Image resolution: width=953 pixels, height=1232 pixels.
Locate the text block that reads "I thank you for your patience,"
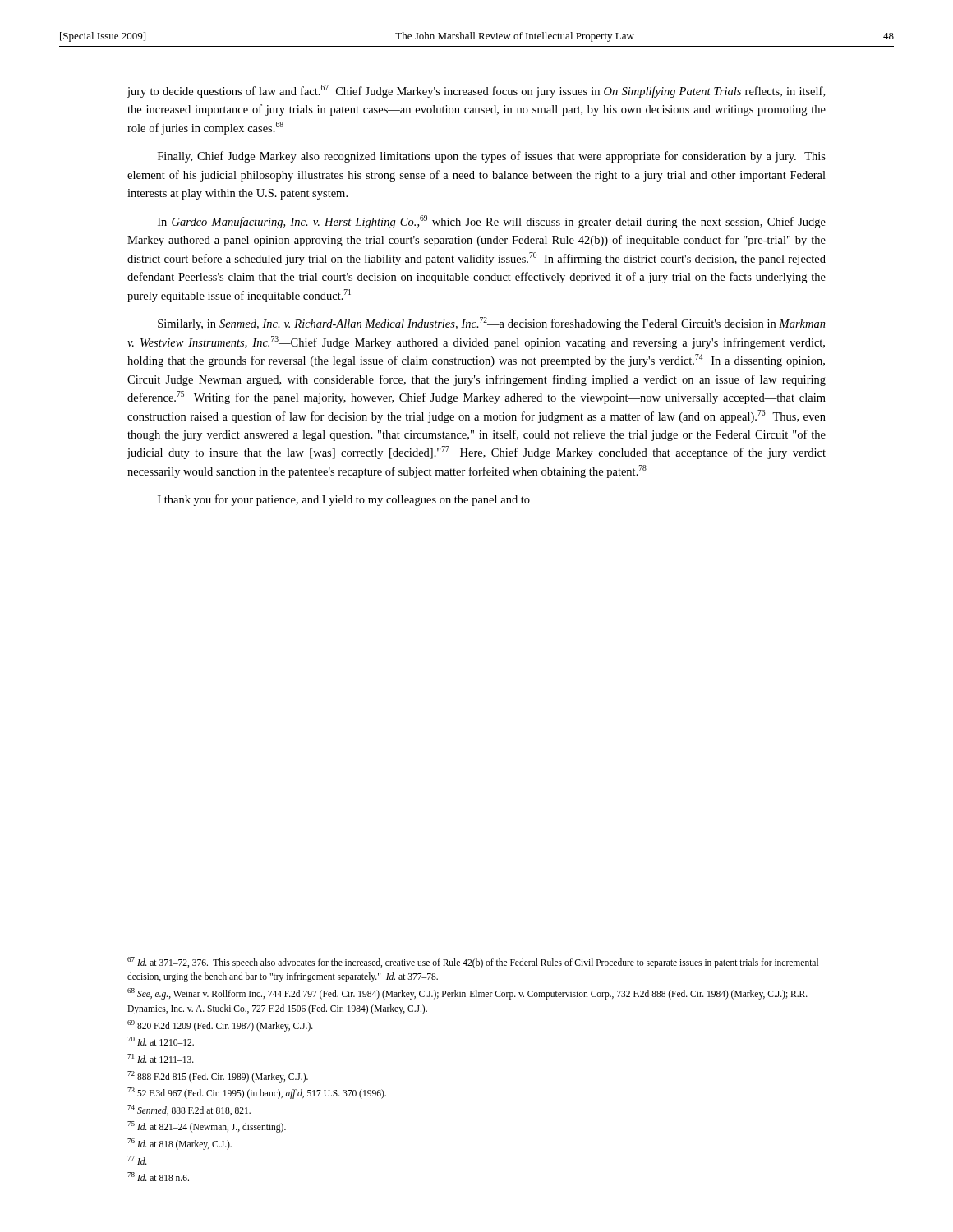(x=476, y=500)
